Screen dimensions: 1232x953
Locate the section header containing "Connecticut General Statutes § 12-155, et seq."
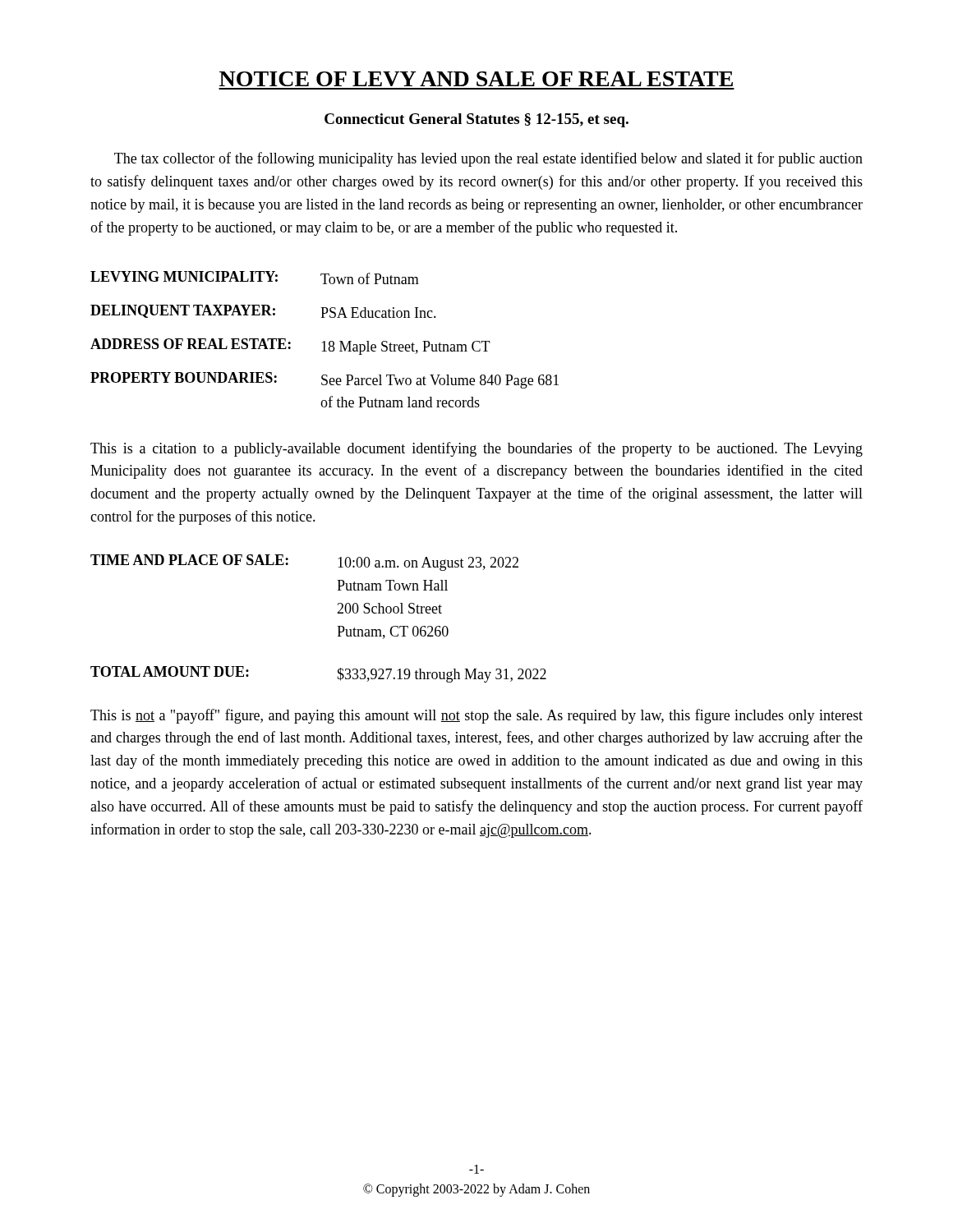pyautogui.click(x=476, y=119)
